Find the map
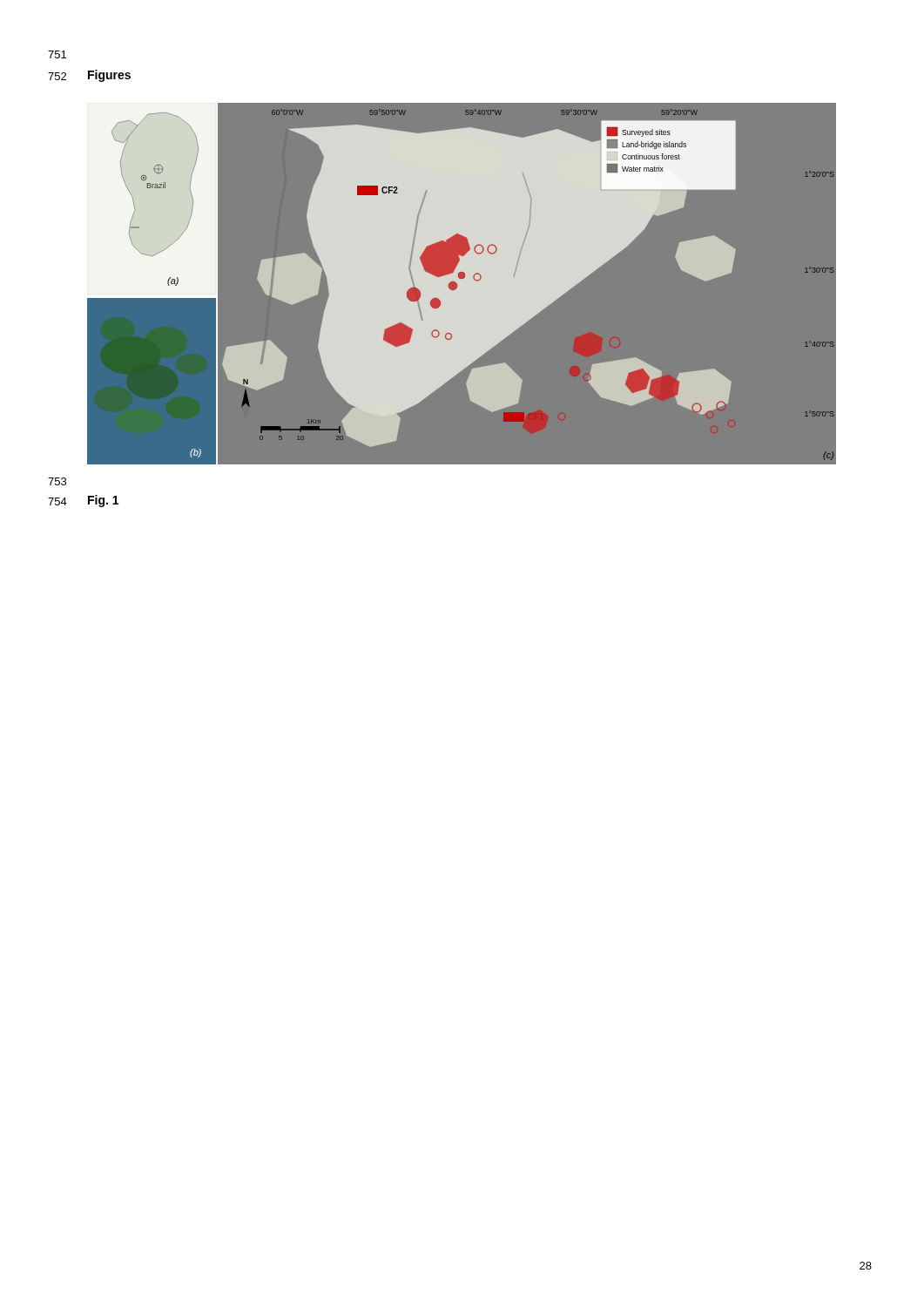The image size is (924, 1307). pyautogui.click(x=462, y=284)
